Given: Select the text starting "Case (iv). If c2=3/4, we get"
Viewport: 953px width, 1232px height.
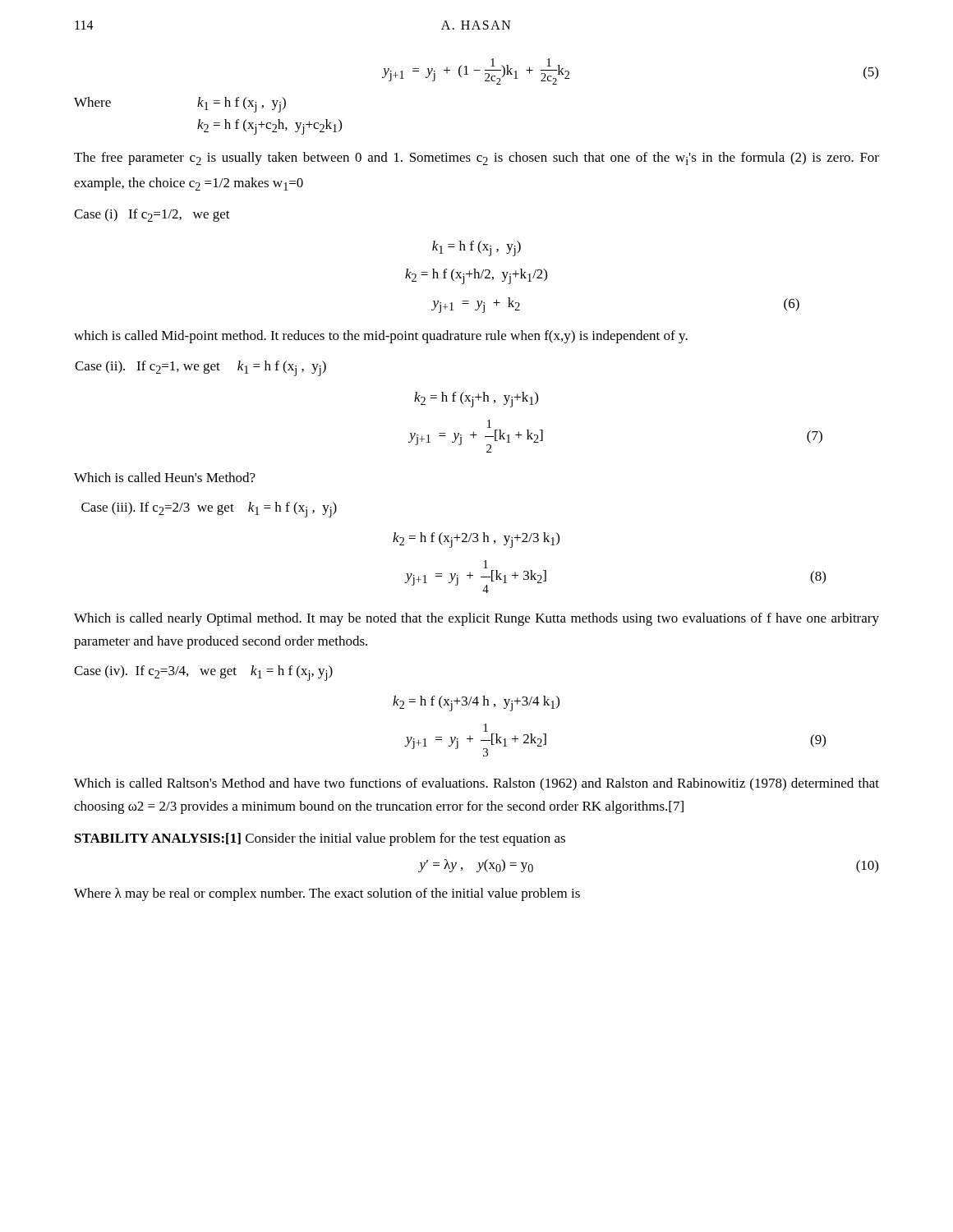Looking at the screenshot, I should 203,672.
